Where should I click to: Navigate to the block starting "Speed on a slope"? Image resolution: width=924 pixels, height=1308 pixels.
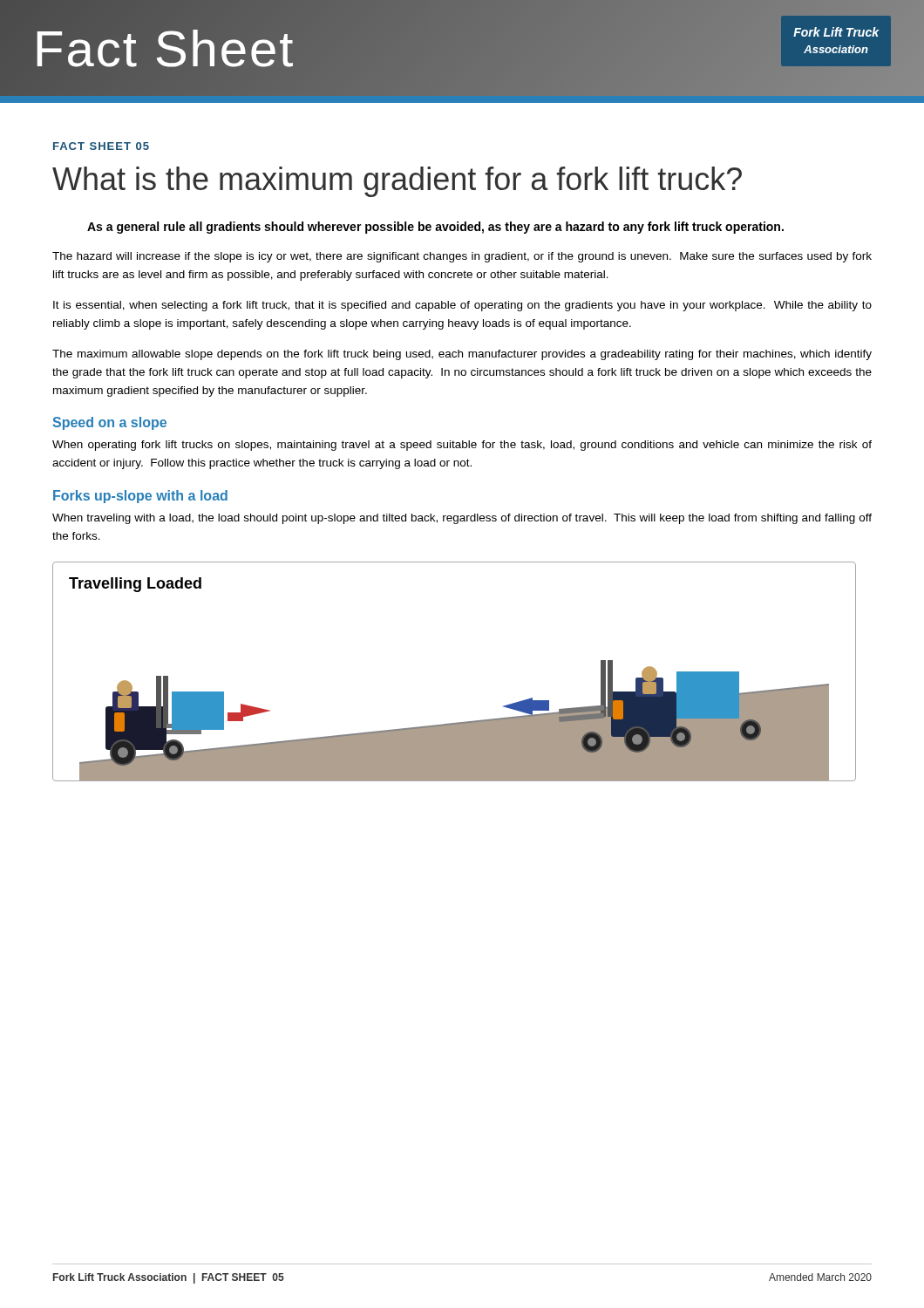tap(110, 423)
